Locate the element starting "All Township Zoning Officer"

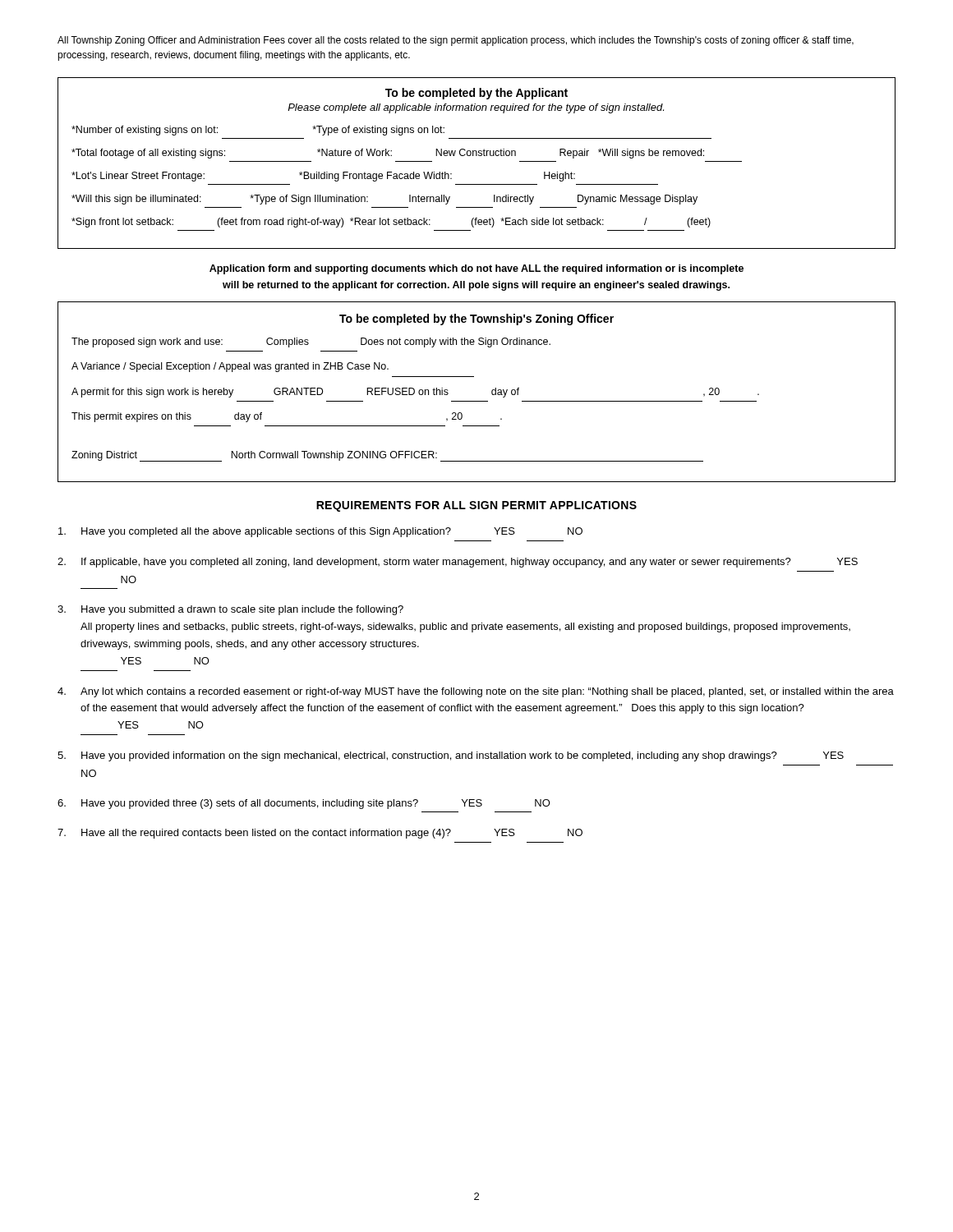tap(456, 48)
